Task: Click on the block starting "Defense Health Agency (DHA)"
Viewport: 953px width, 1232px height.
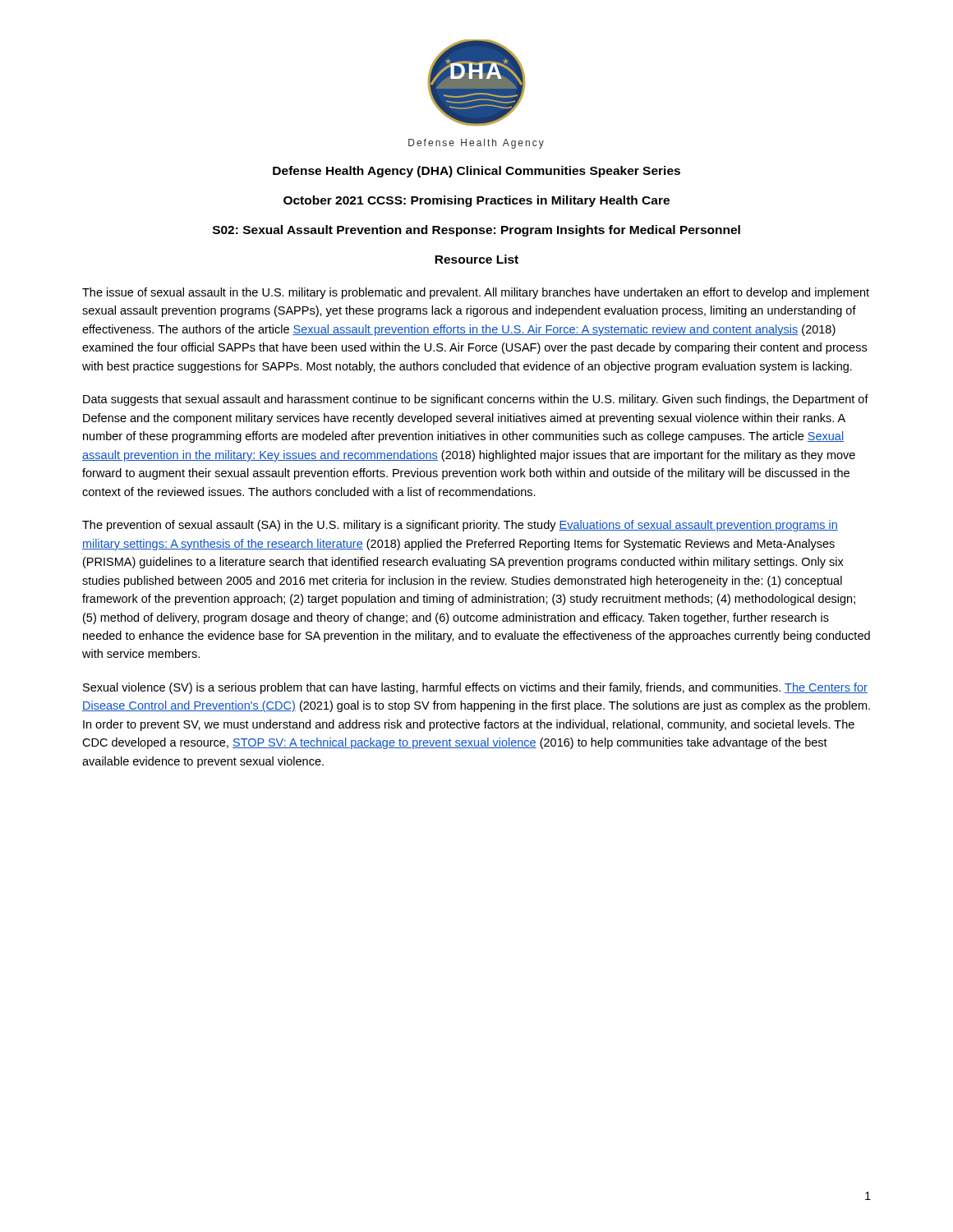Action: point(476,170)
